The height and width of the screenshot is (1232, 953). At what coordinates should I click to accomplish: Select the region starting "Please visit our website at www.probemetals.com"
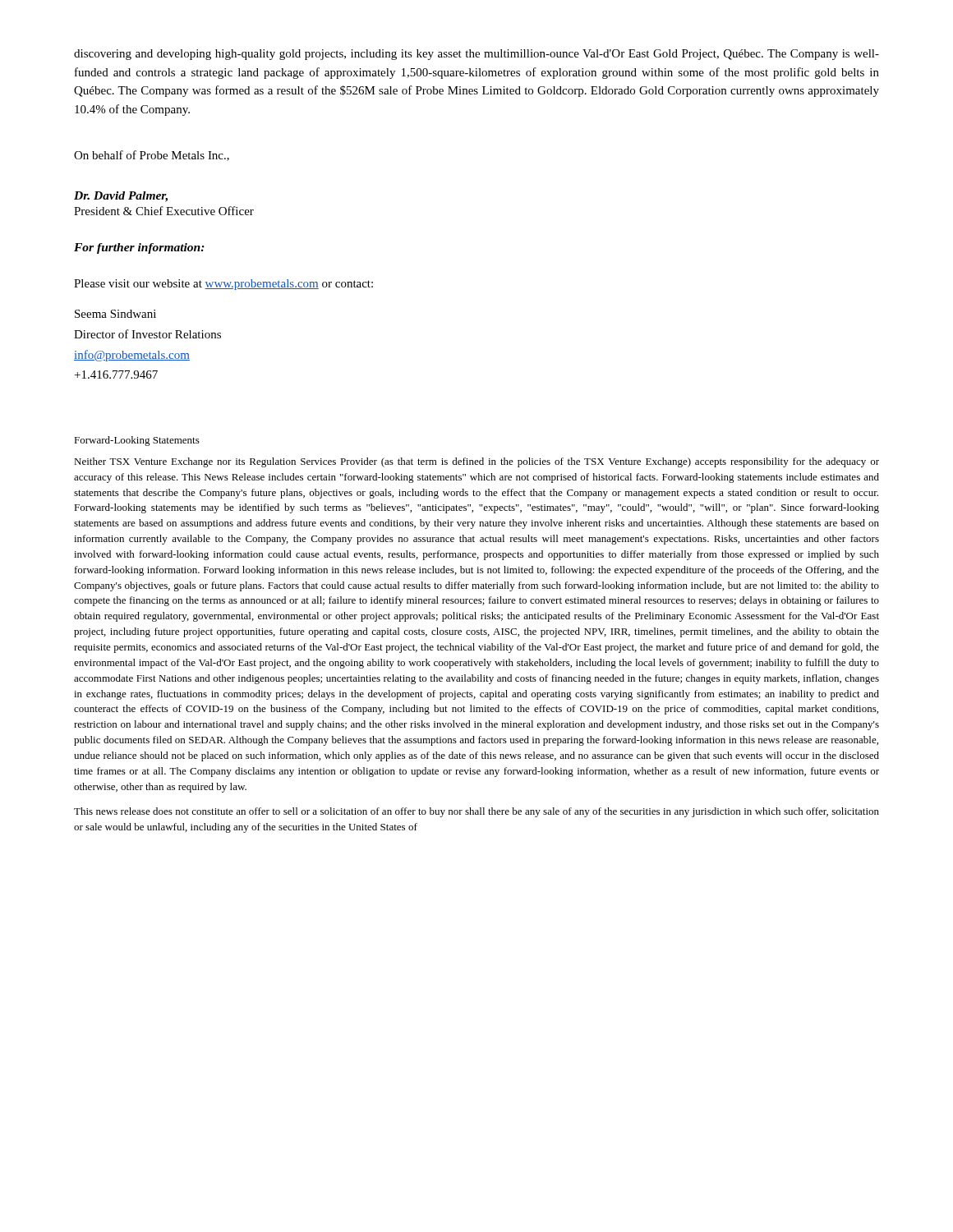(x=224, y=283)
